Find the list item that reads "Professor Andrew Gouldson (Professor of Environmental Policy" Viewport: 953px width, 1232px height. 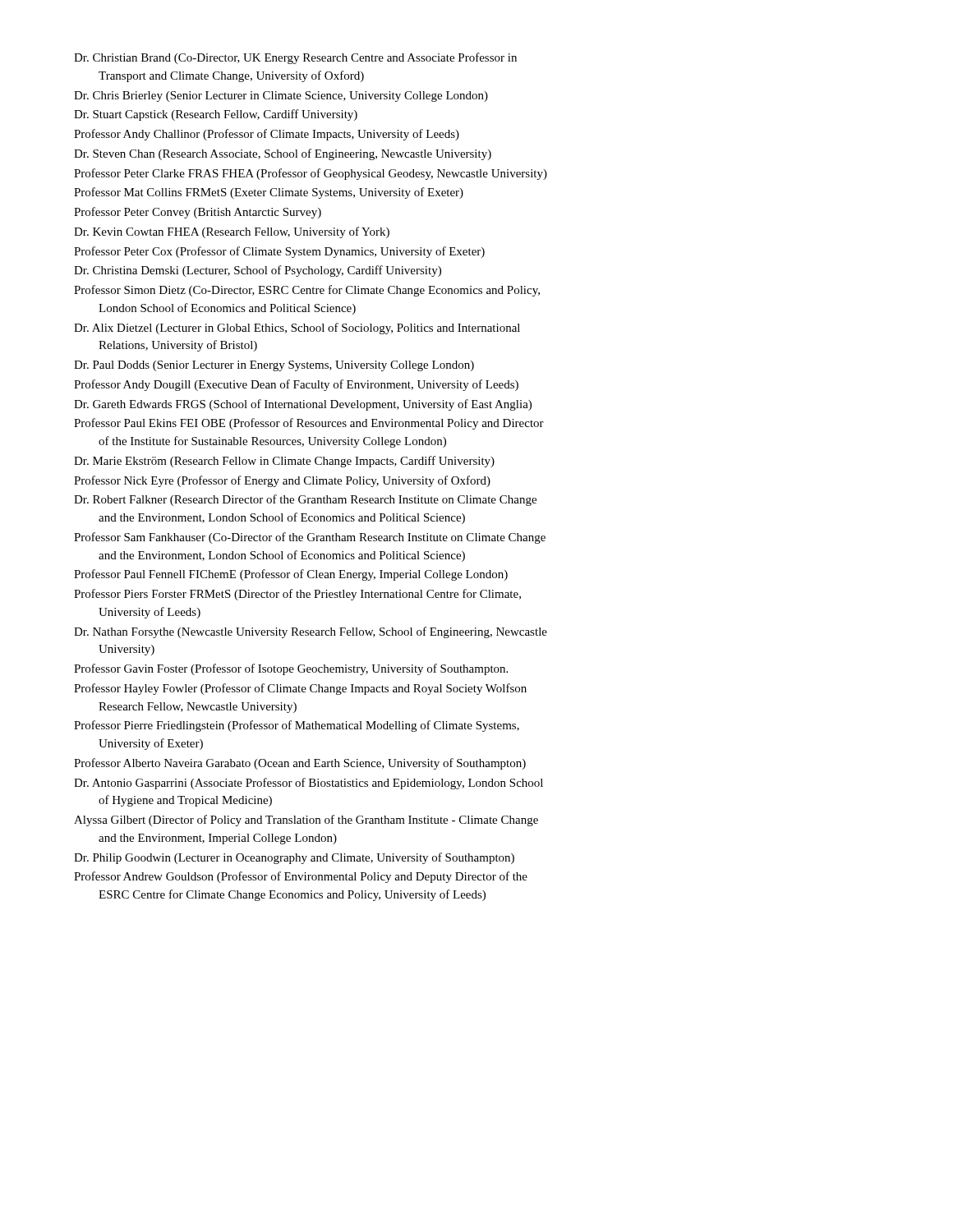click(x=476, y=887)
